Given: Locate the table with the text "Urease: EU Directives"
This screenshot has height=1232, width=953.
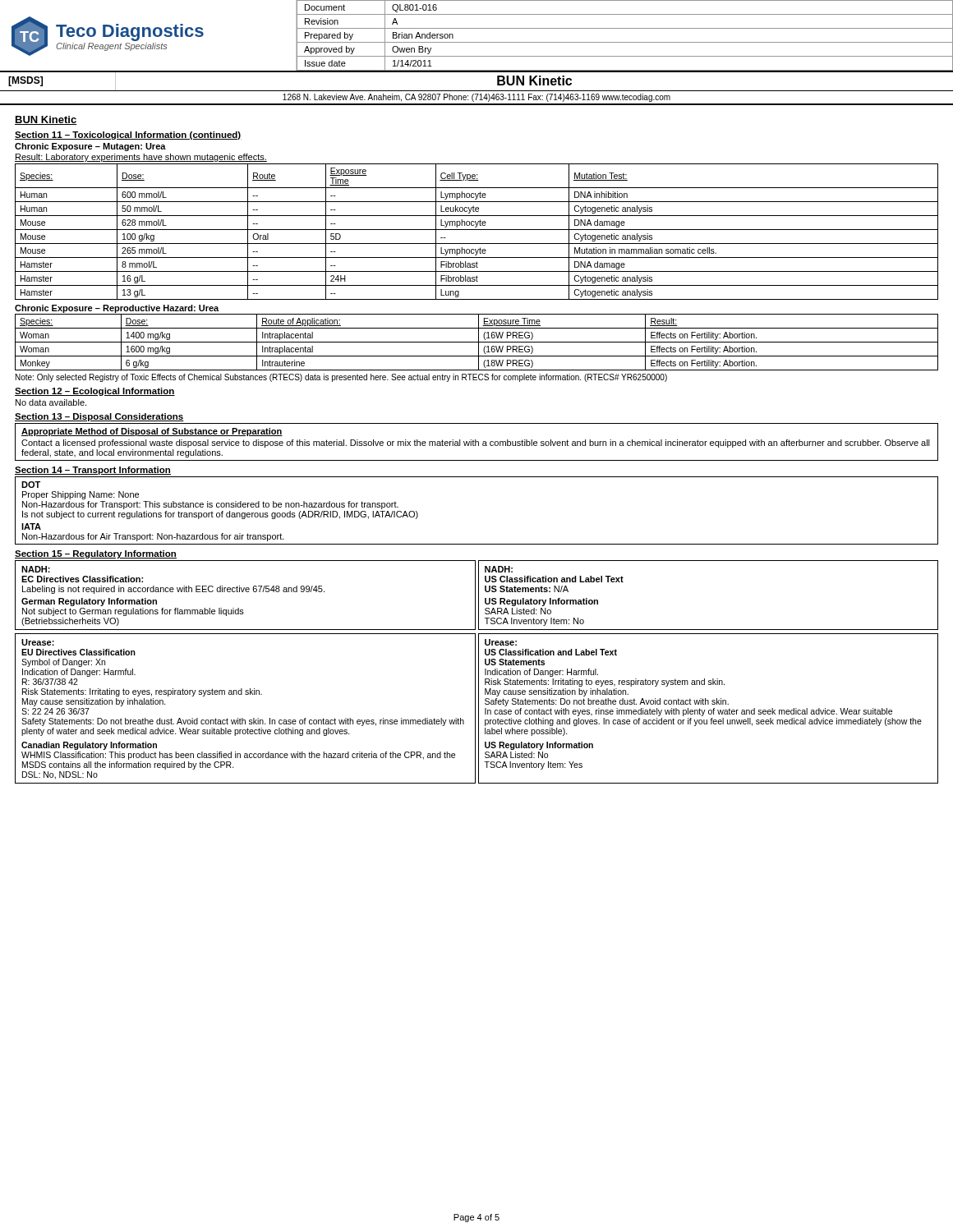Looking at the screenshot, I should pyautogui.click(x=245, y=708).
